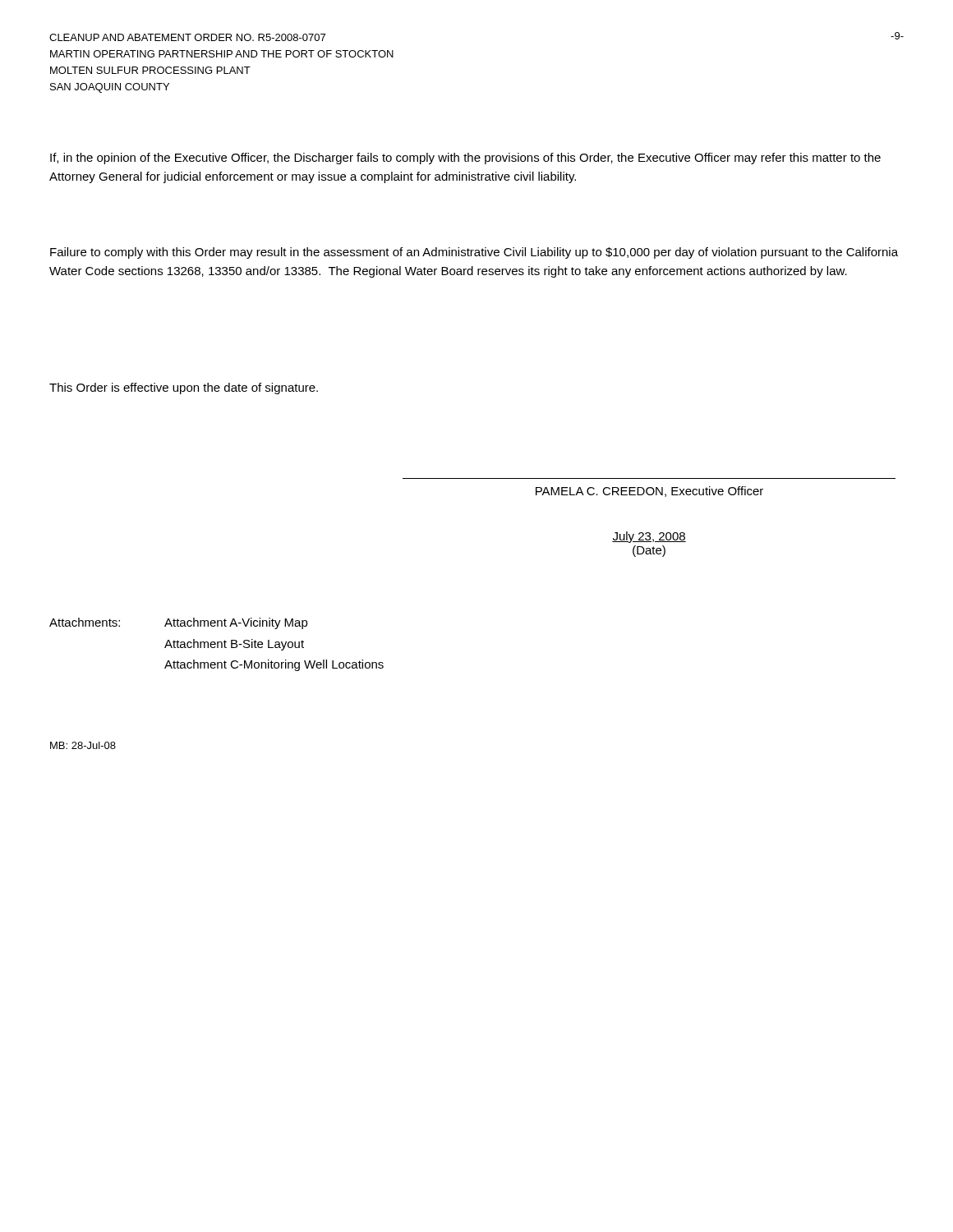
Task: Find the element starting "This Order is effective upon the date"
Action: pos(184,387)
